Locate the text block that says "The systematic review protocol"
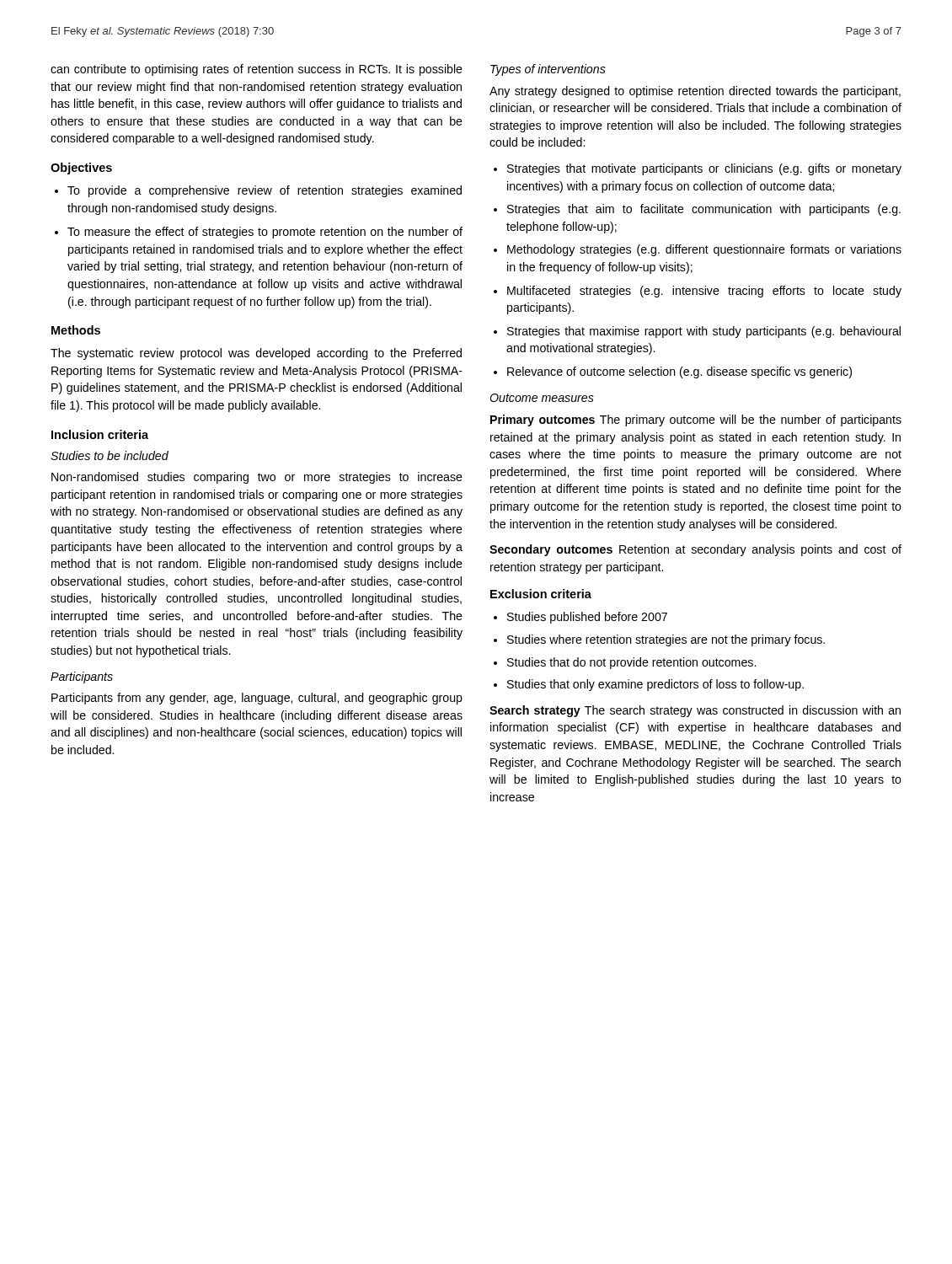952x1264 pixels. pos(257,380)
